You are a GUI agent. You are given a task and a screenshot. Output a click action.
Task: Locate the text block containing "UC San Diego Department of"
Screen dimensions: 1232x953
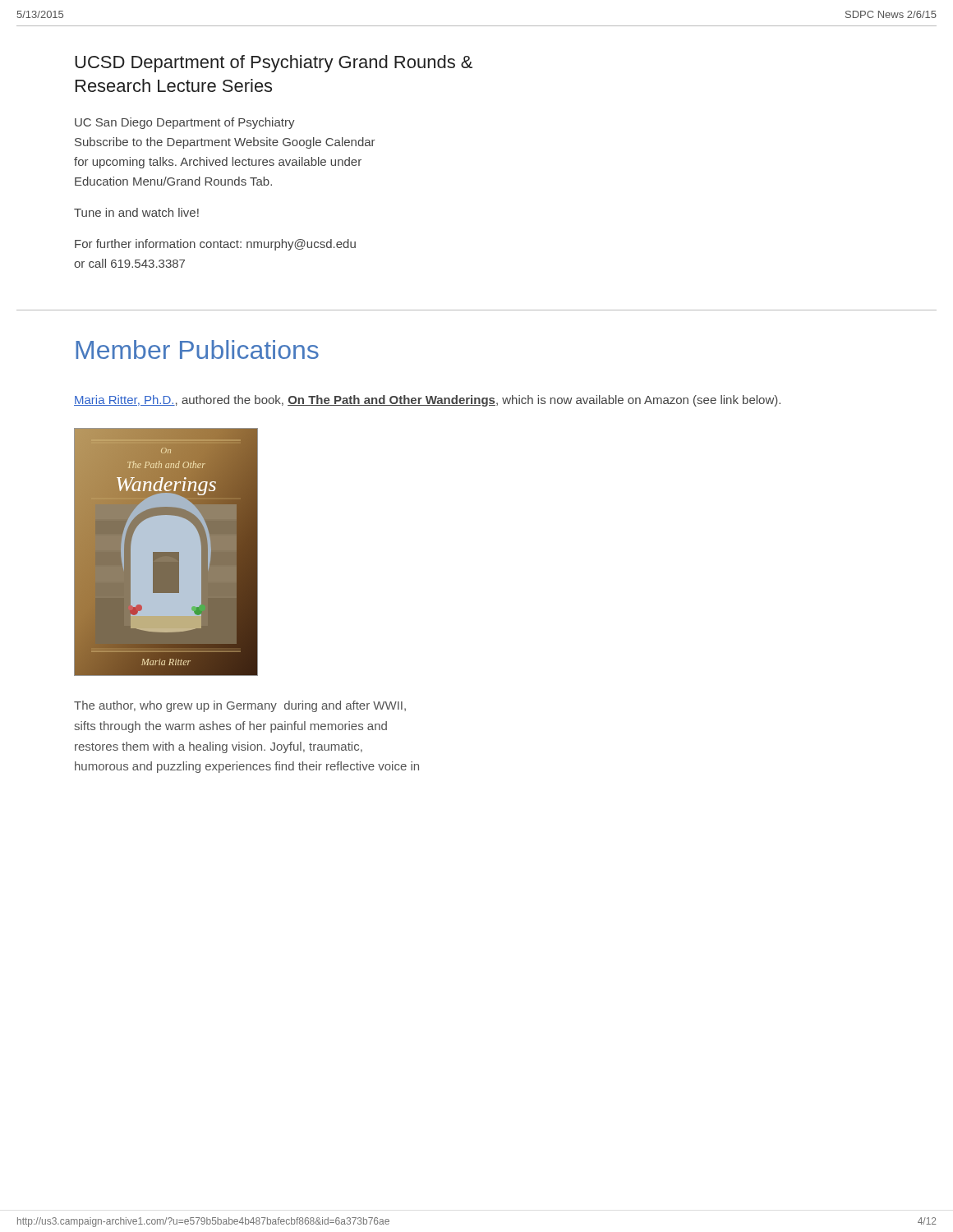pos(225,152)
